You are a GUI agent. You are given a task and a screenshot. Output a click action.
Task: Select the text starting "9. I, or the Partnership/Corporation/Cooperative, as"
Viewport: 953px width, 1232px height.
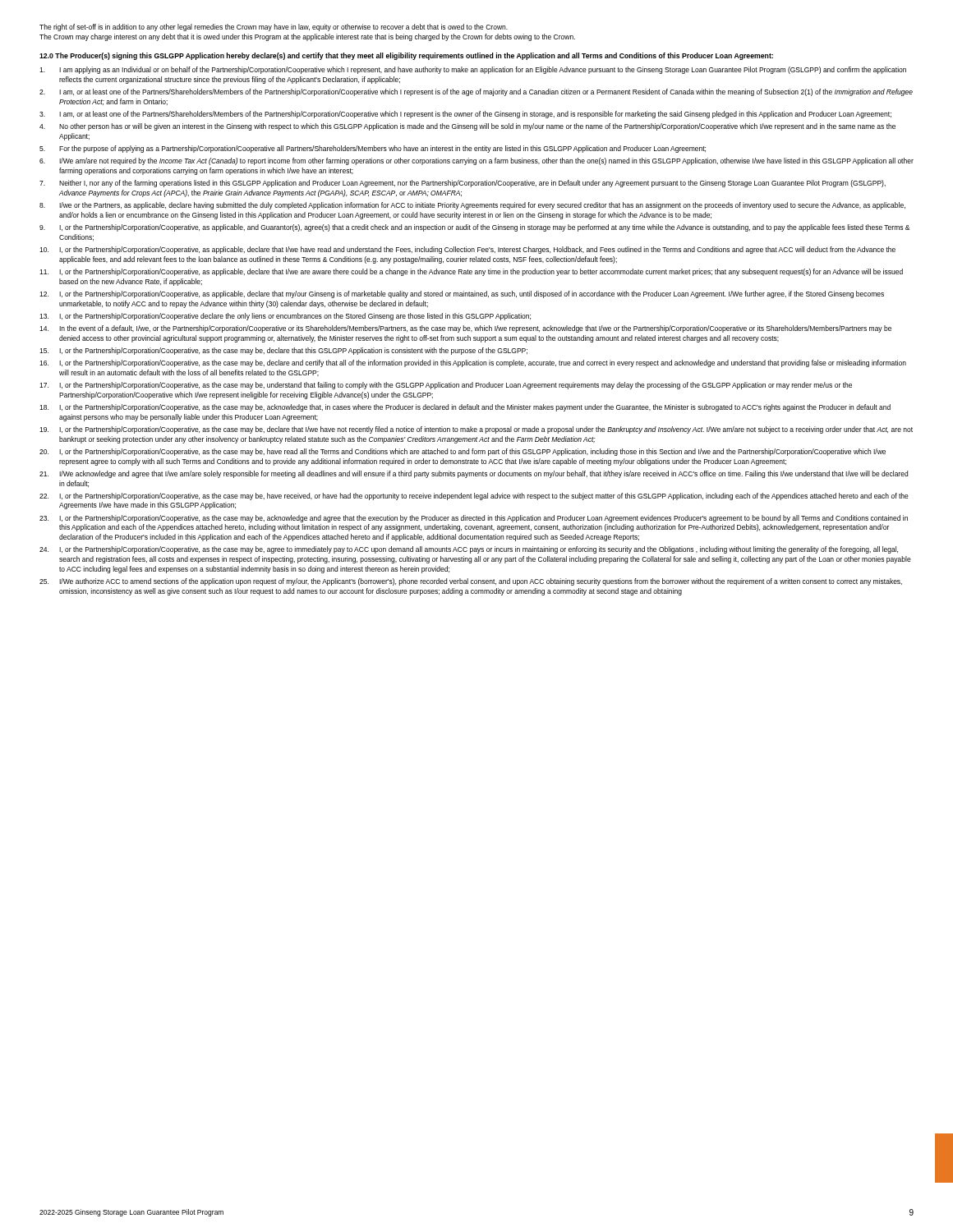point(476,233)
